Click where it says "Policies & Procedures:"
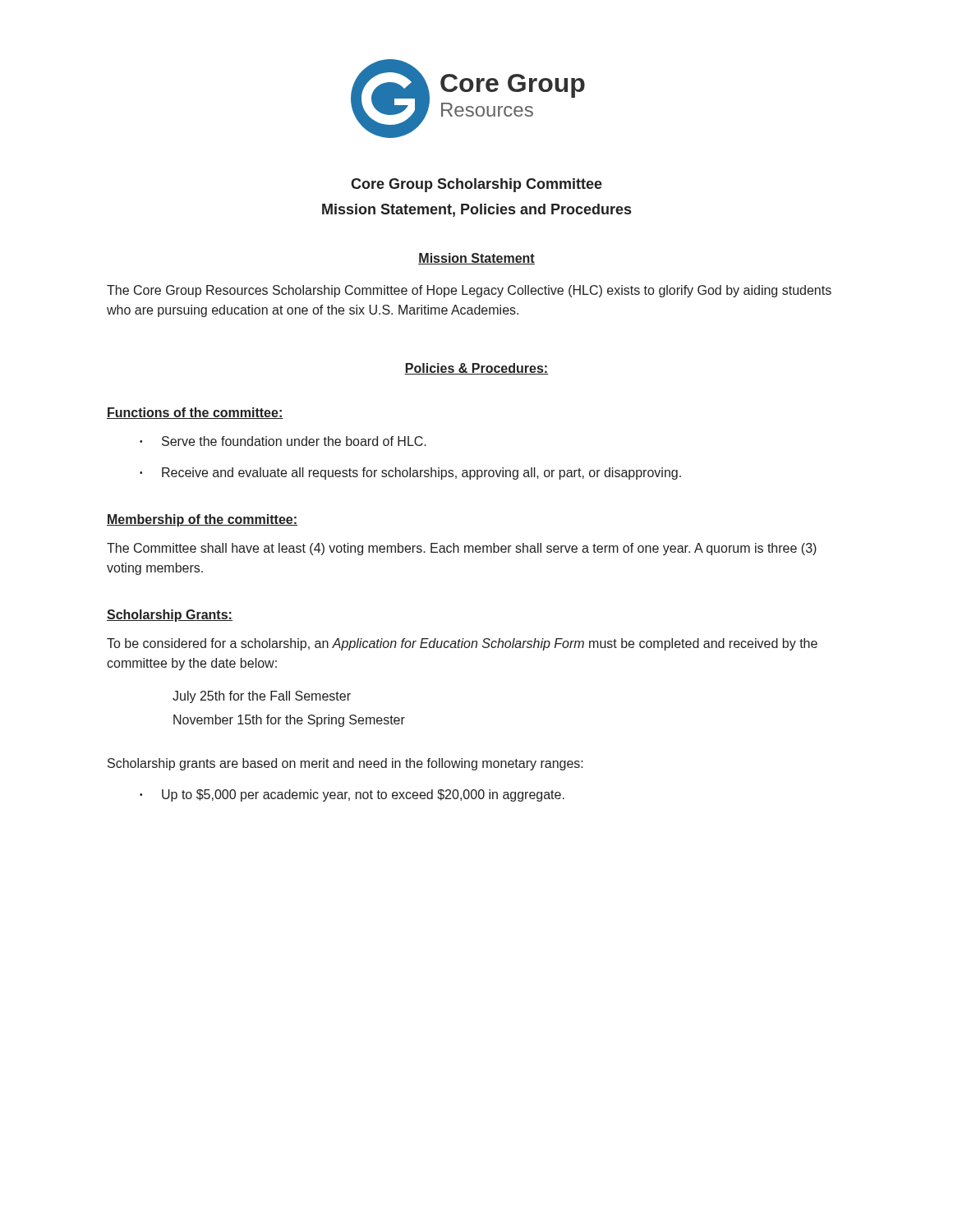This screenshot has height=1232, width=953. click(476, 368)
